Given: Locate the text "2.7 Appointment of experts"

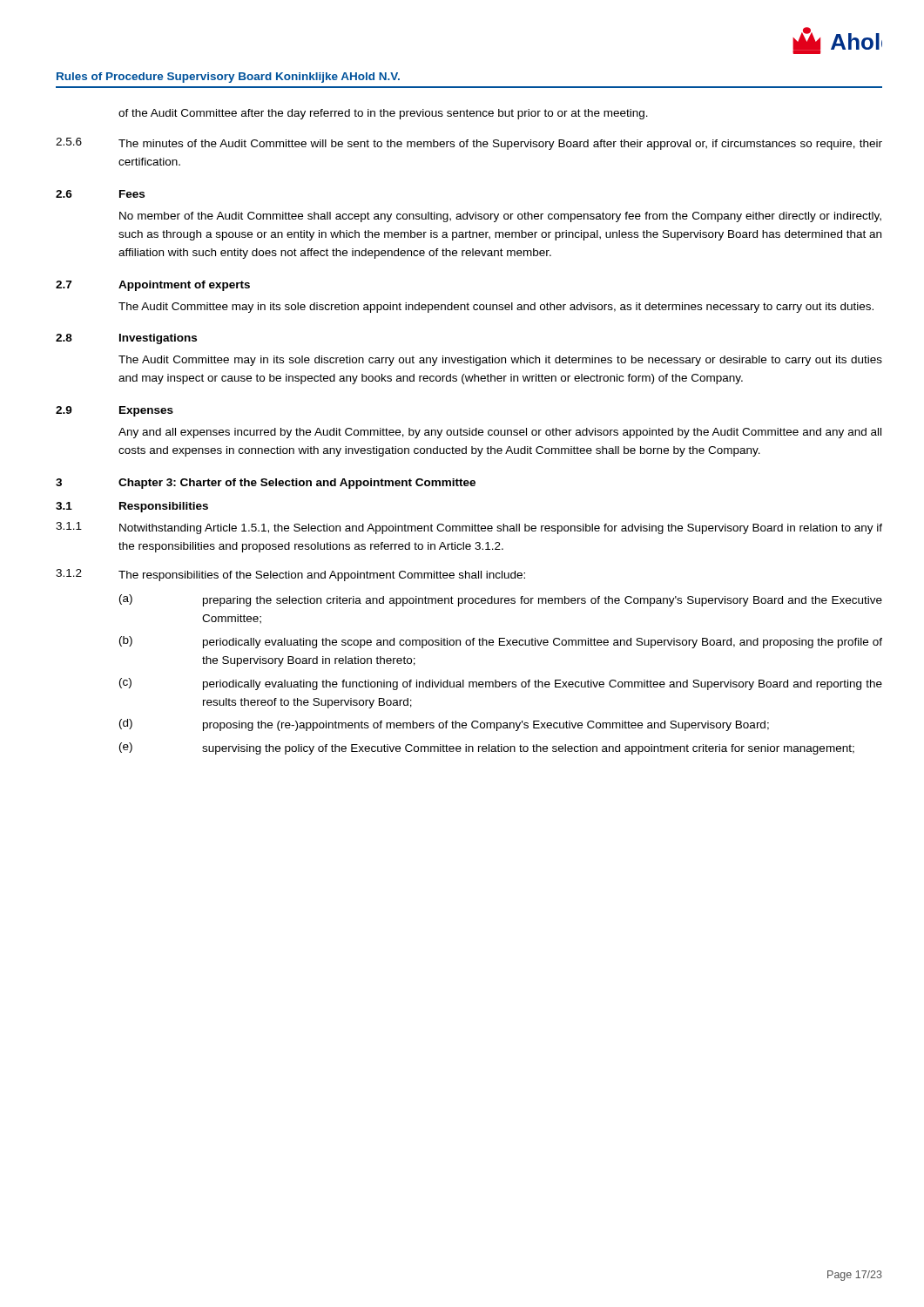Looking at the screenshot, I should pos(153,284).
